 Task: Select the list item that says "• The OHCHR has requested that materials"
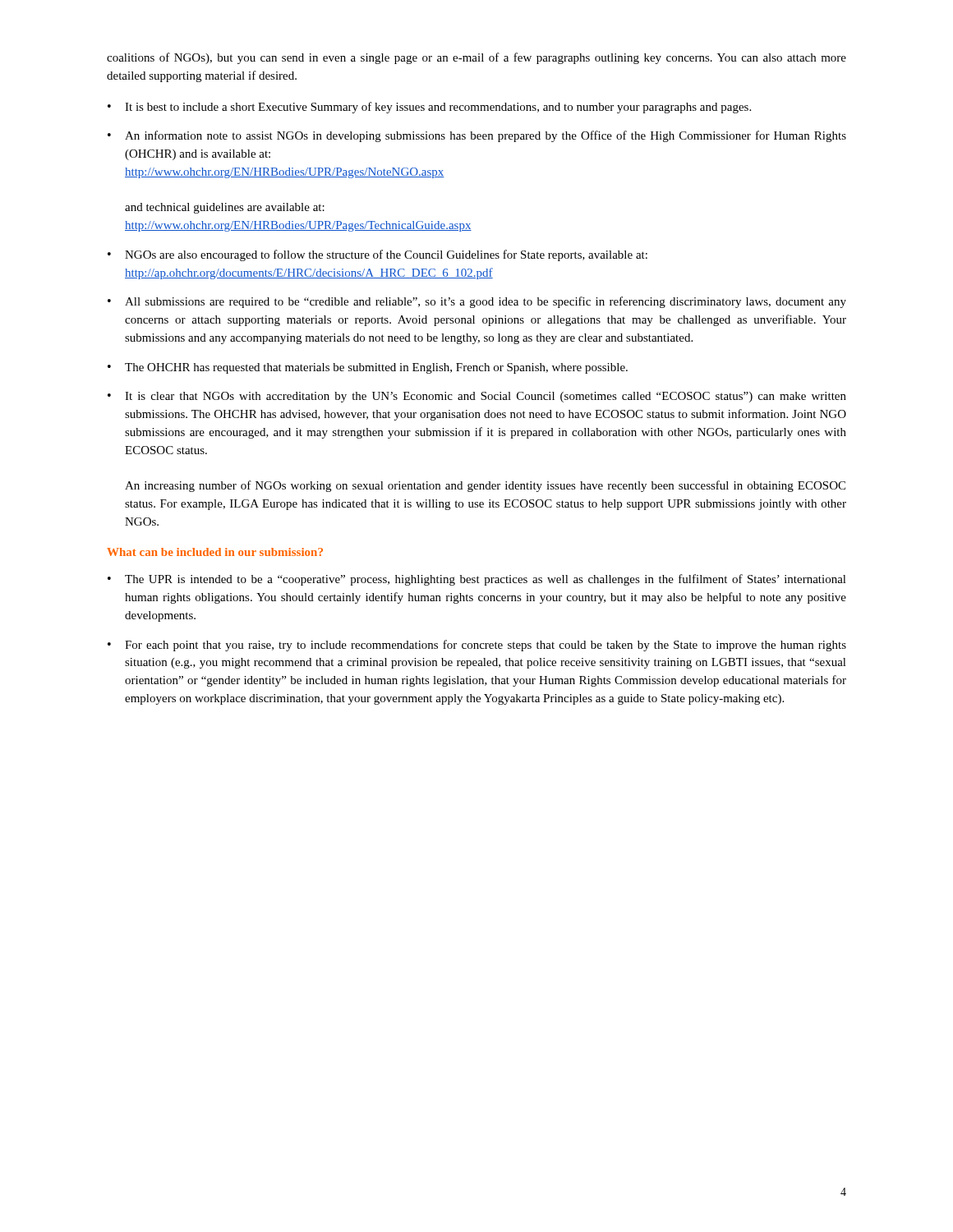pyautogui.click(x=476, y=367)
